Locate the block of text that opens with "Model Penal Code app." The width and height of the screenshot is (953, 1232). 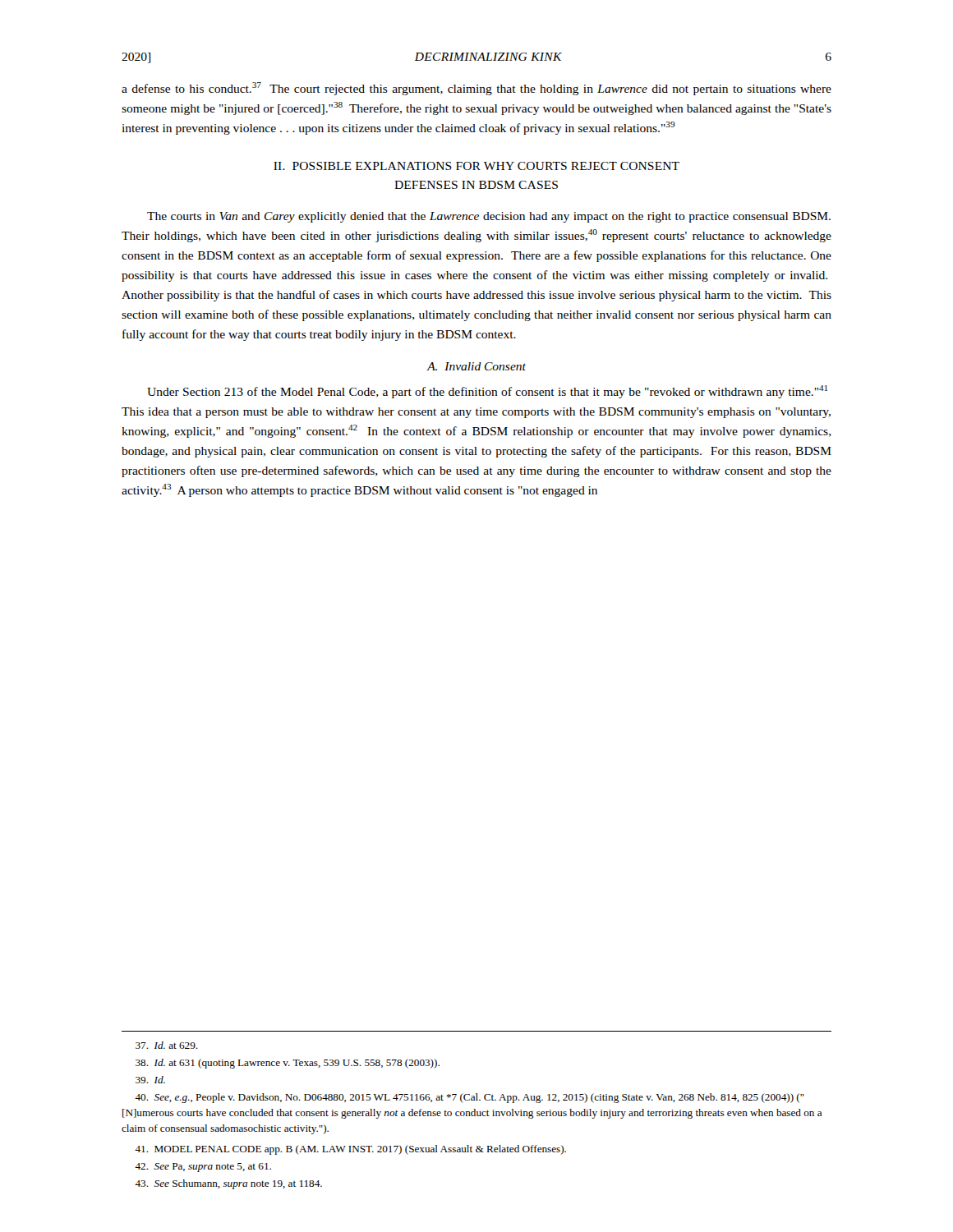(x=344, y=1148)
